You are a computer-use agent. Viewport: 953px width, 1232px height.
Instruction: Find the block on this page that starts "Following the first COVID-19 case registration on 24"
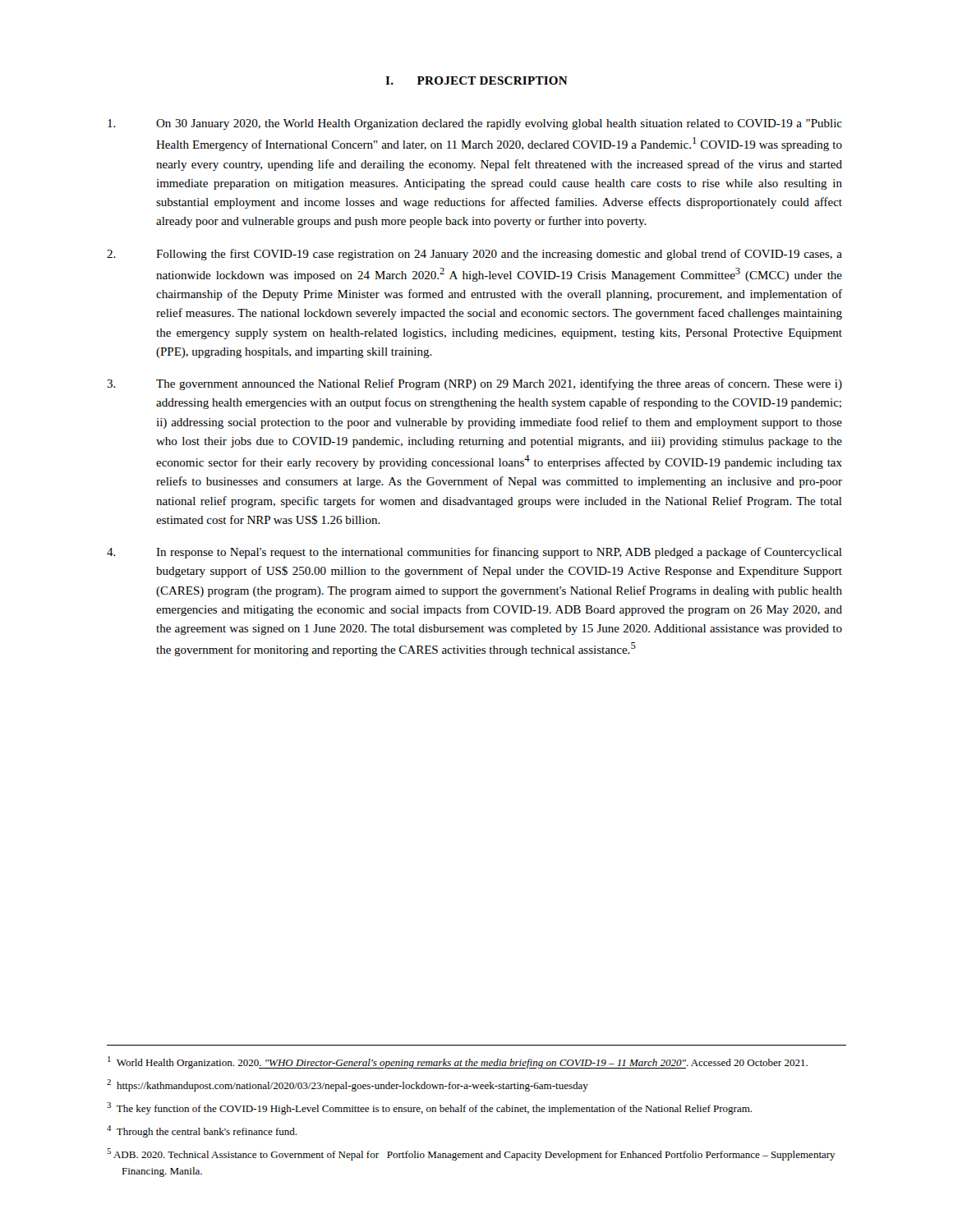[474, 303]
